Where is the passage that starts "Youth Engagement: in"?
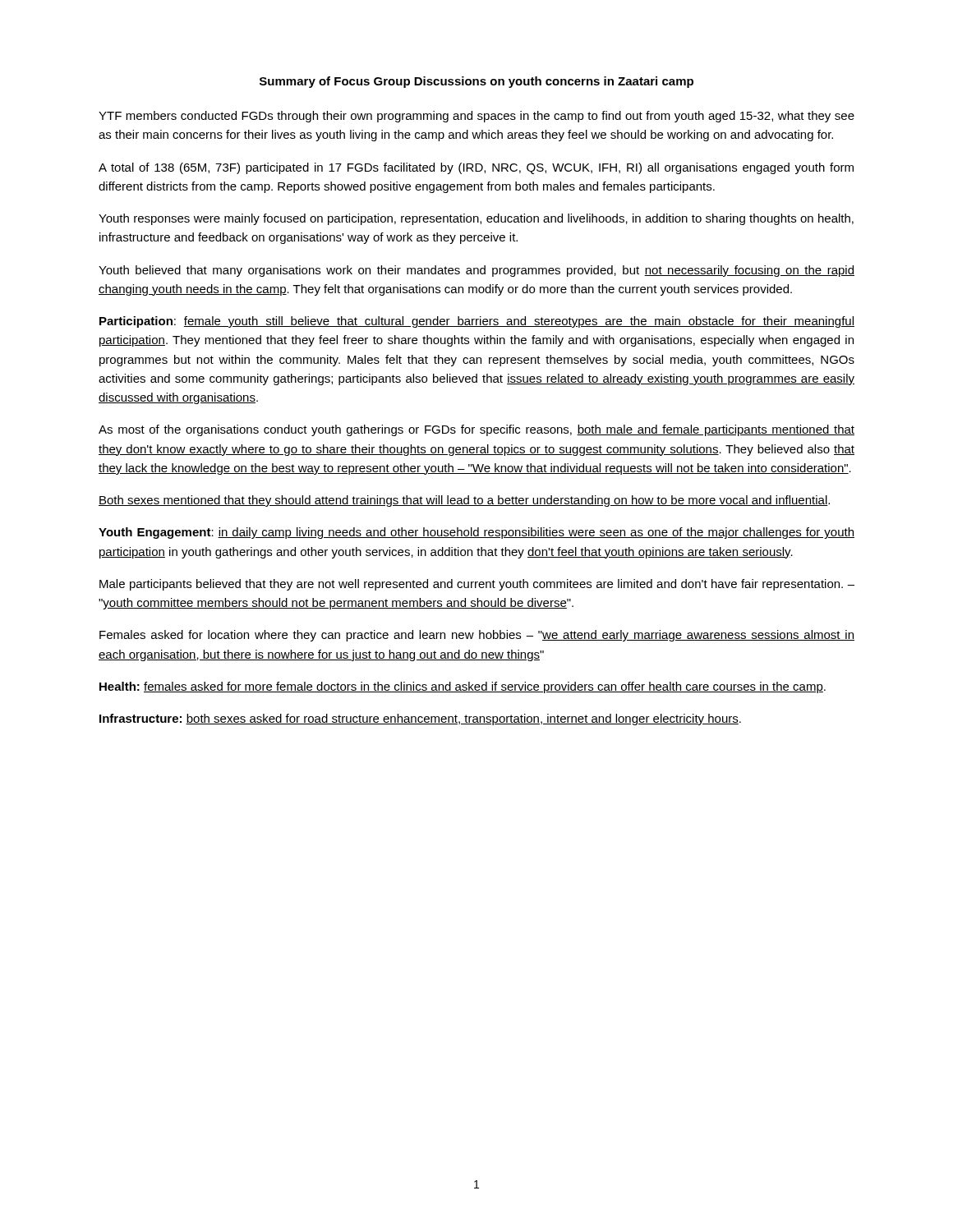Screen dimensions: 1232x953 [x=476, y=542]
